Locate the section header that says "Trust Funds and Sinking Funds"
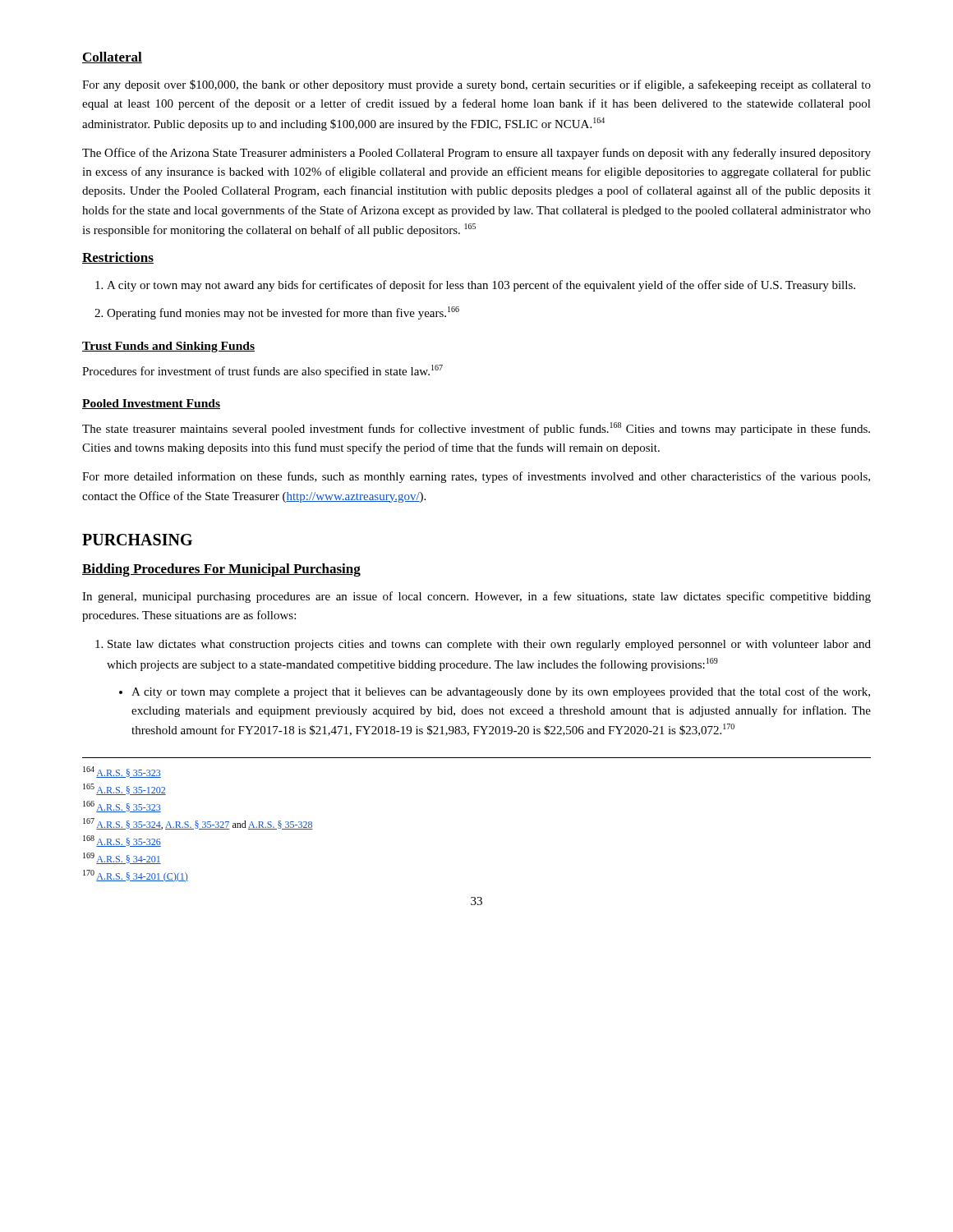 (168, 347)
